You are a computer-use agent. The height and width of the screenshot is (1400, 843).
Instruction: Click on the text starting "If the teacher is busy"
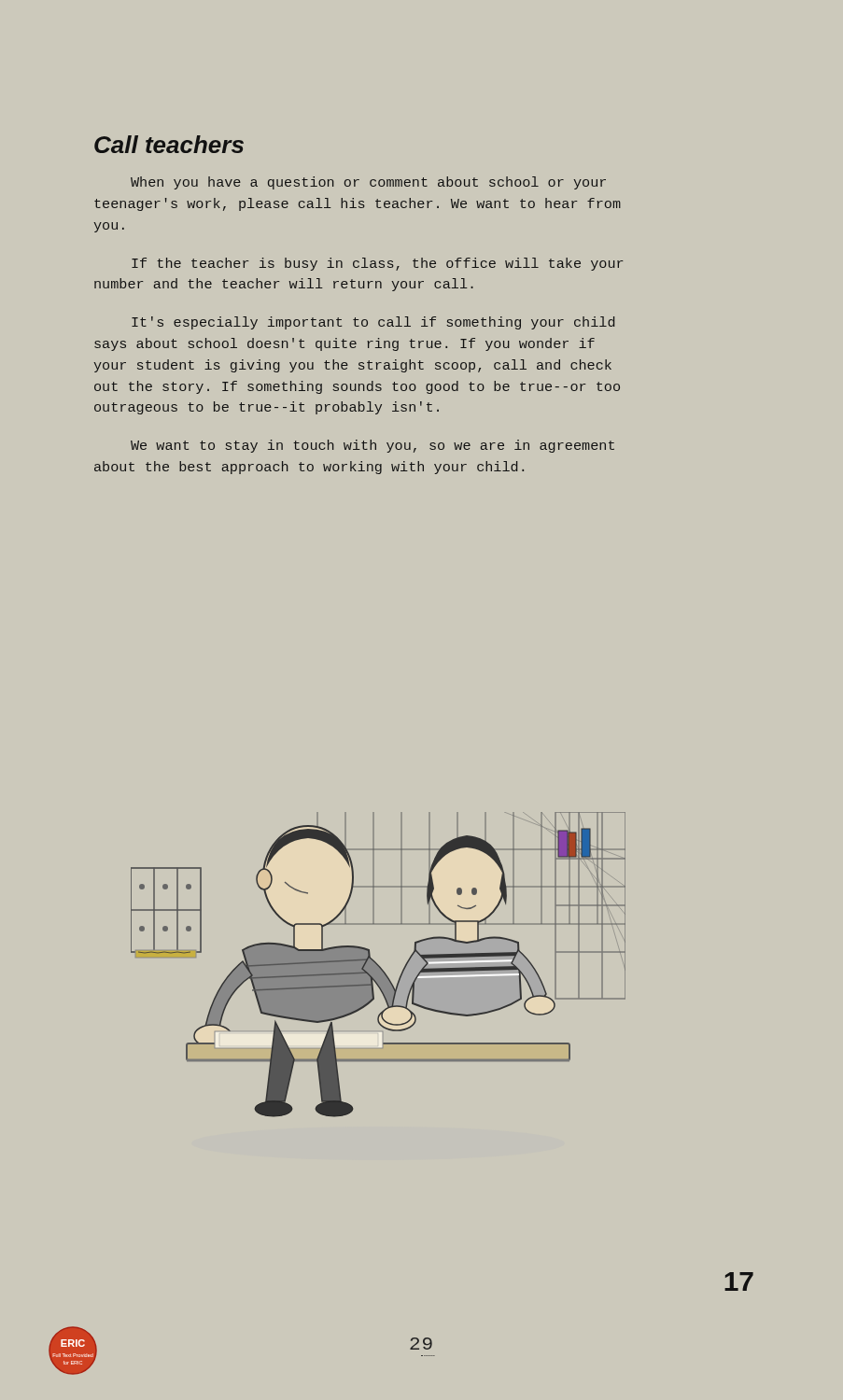click(x=359, y=274)
